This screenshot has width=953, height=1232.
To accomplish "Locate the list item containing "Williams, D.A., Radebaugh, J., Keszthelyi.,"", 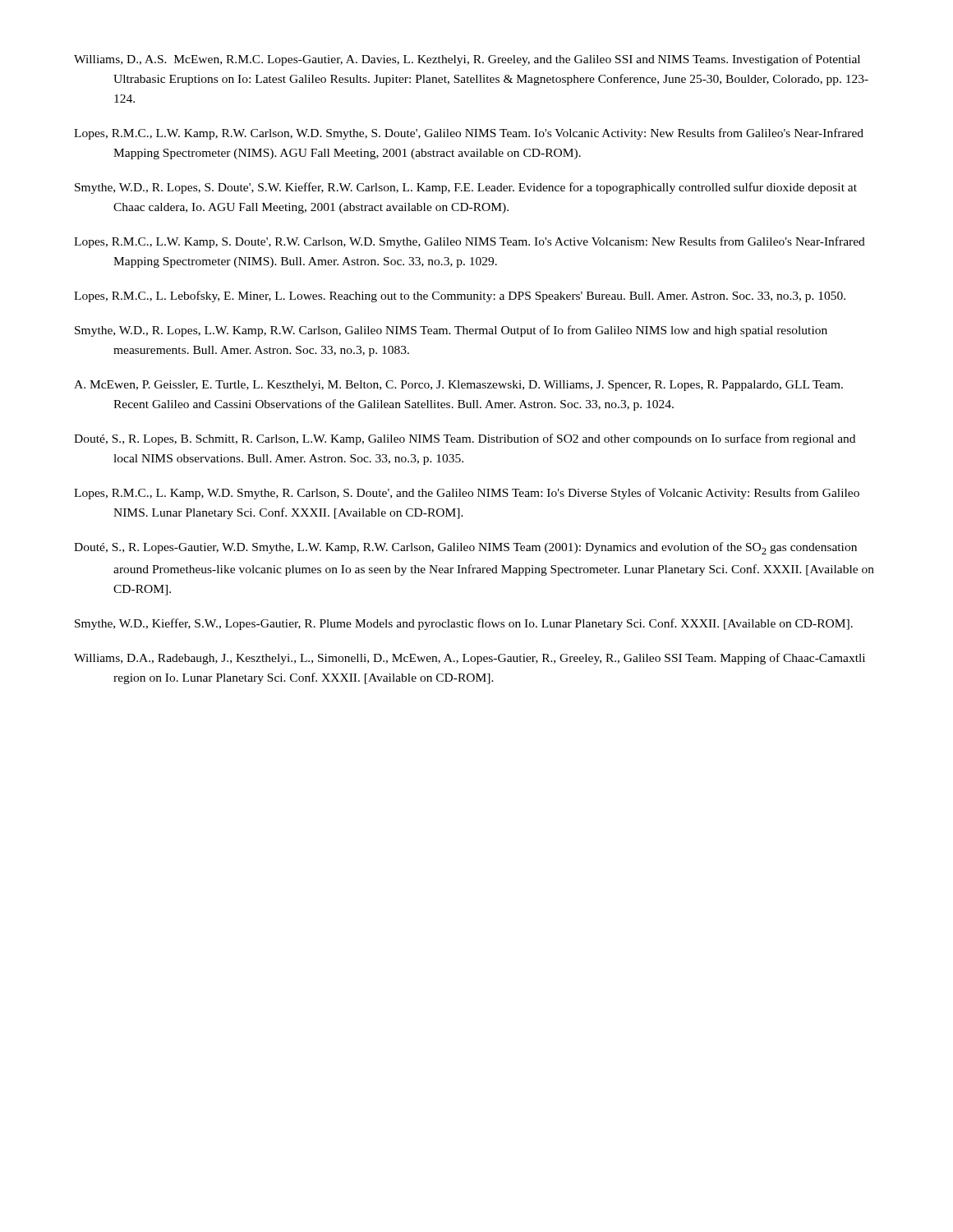I will pyautogui.click(x=476, y=668).
